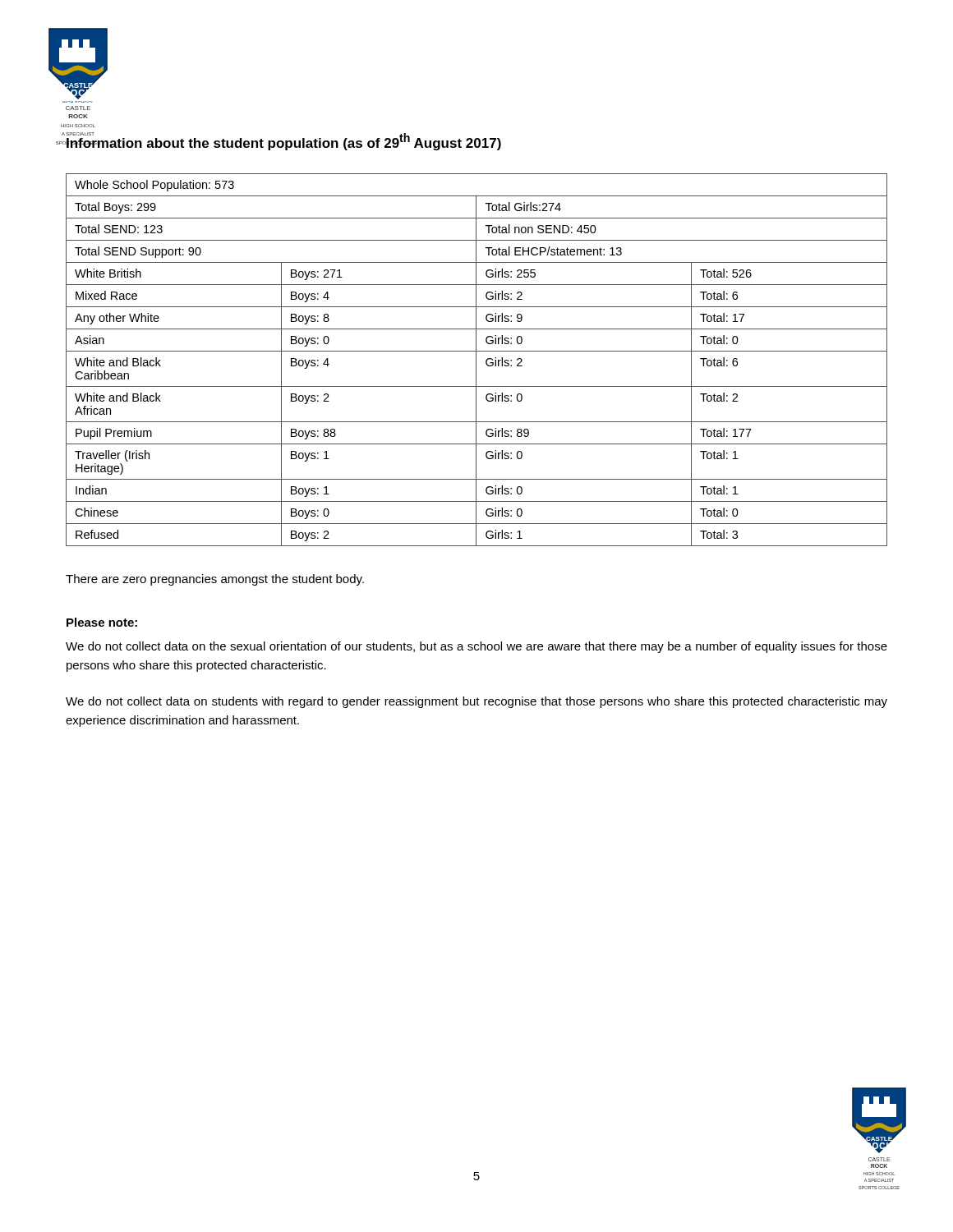
Task: Find the title
Action: [284, 141]
